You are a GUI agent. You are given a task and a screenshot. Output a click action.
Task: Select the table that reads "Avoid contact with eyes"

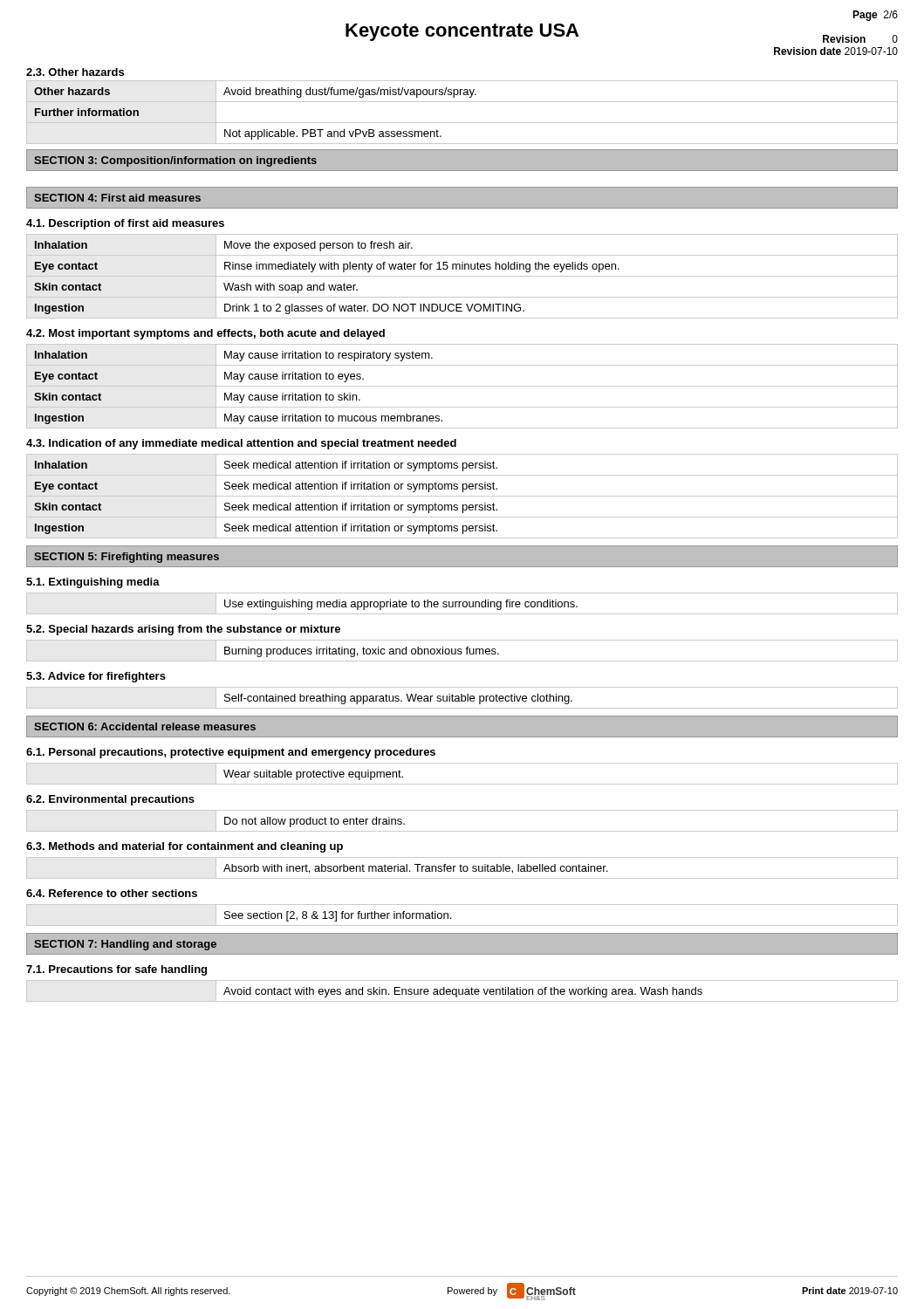(462, 991)
